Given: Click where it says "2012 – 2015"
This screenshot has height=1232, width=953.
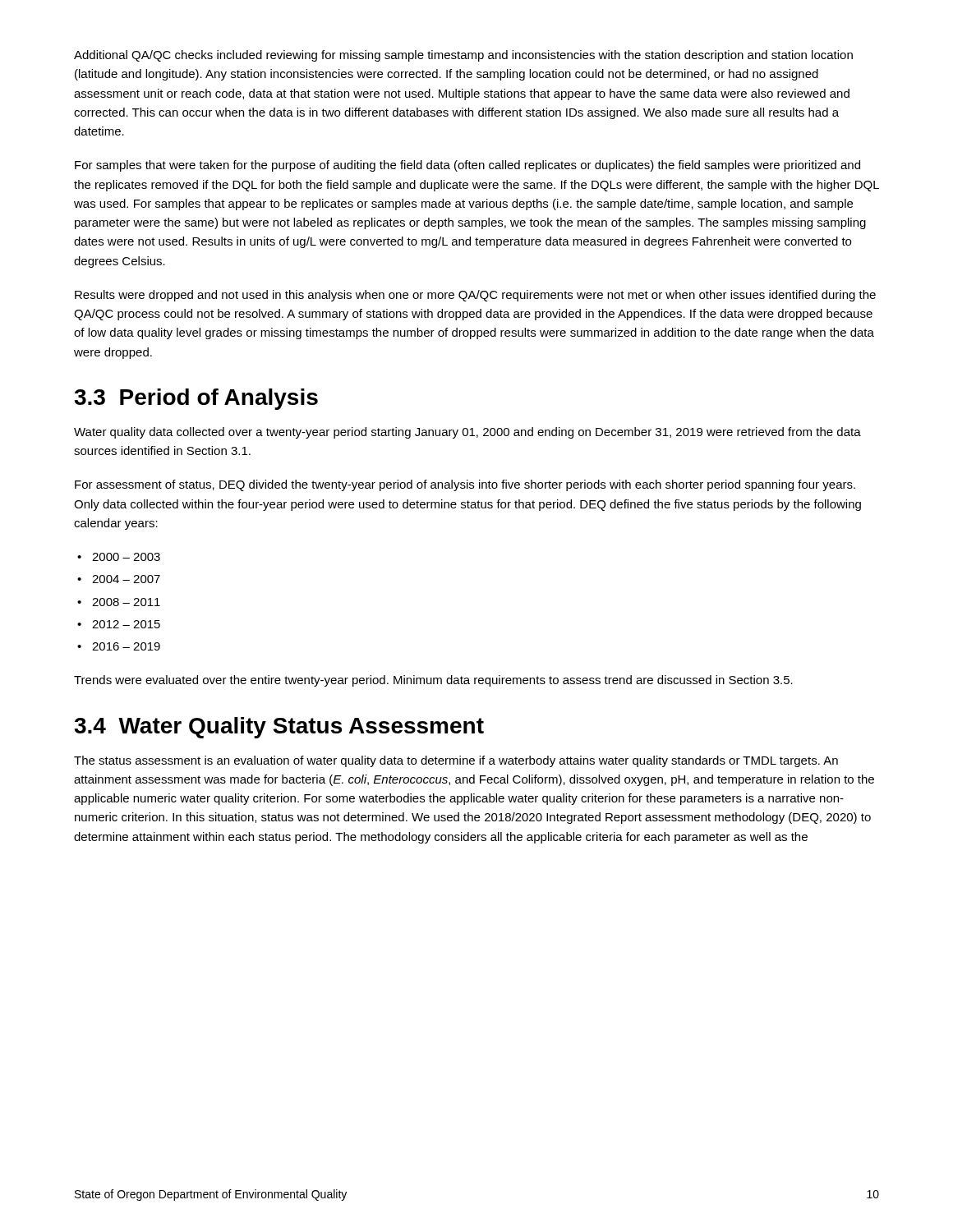Looking at the screenshot, I should (x=119, y=624).
